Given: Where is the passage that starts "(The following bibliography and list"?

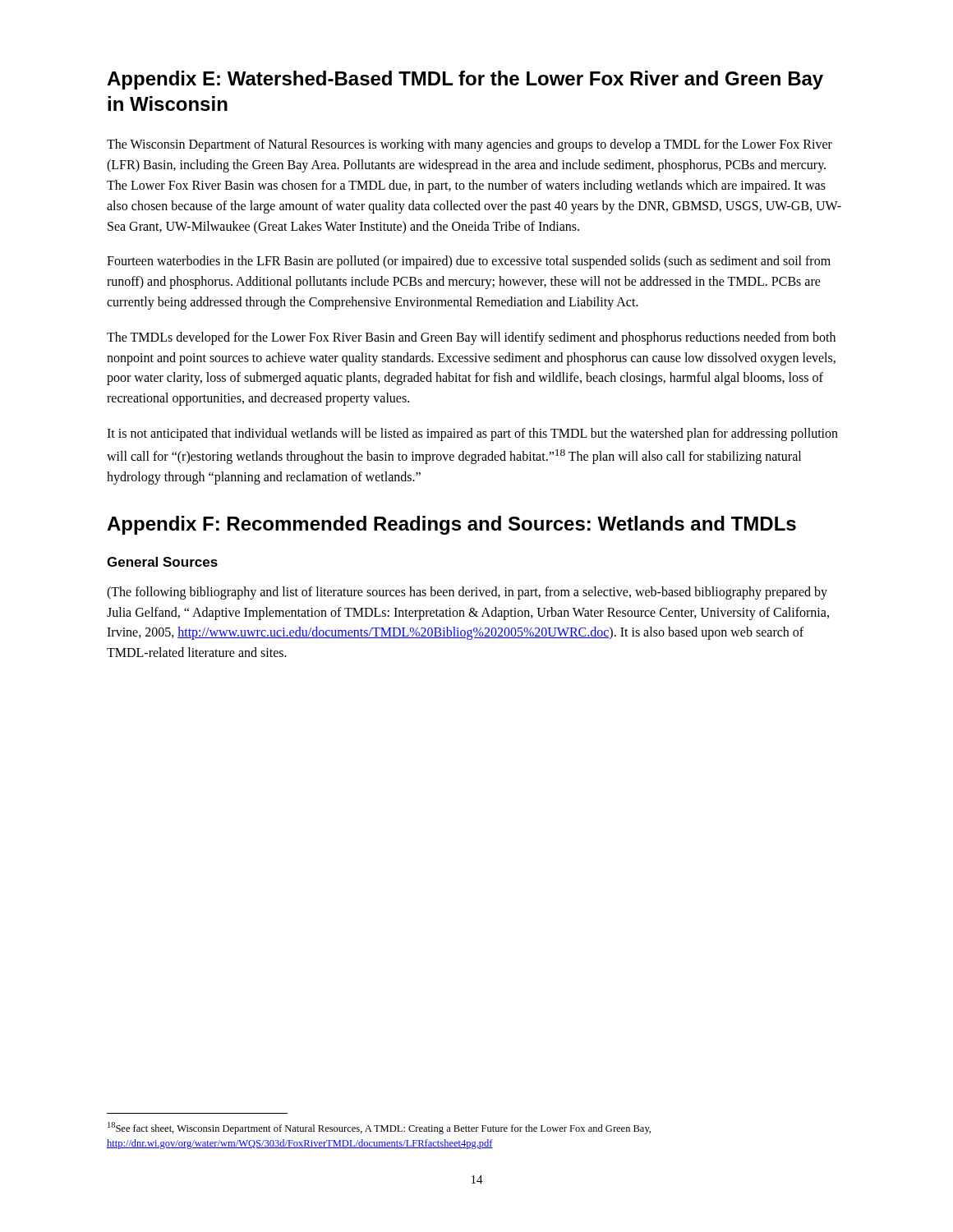Looking at the screenshot, I should tap(476, 623).
